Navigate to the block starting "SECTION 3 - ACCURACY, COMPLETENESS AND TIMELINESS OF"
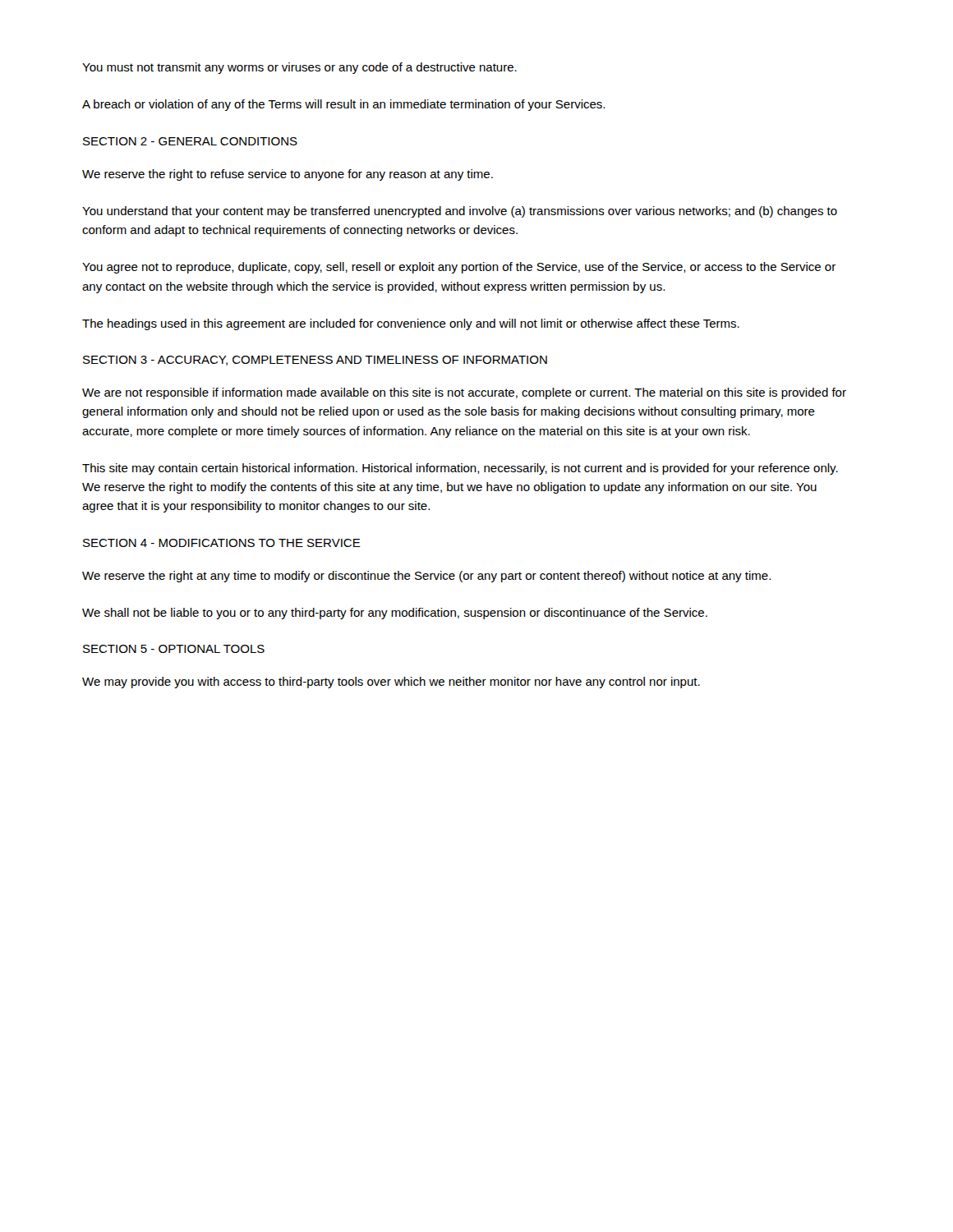This screenshot has height=1232, width=953. (x=315, y=359)
